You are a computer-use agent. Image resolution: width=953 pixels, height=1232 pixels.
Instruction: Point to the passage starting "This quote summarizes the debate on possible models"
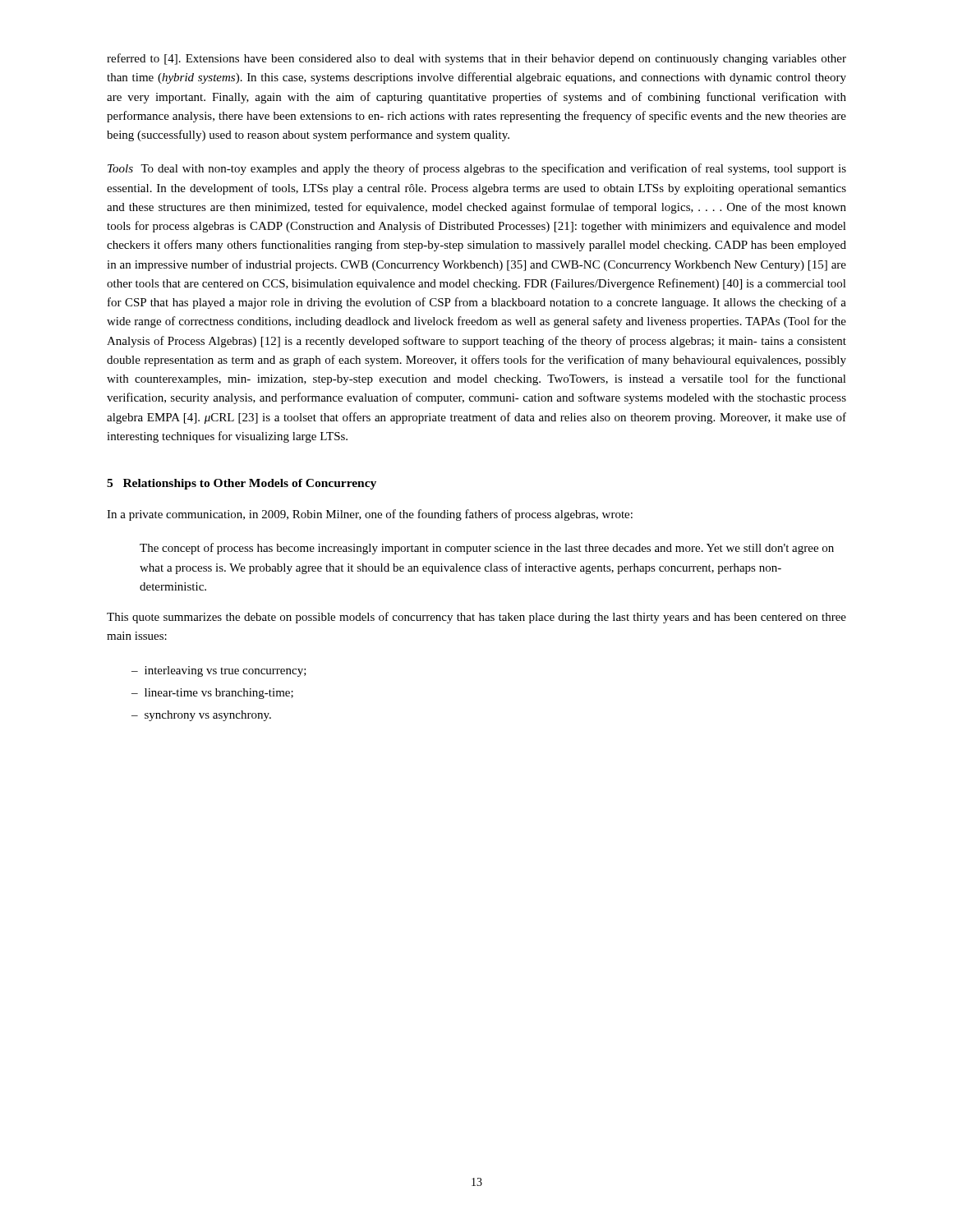coord(476,626)
